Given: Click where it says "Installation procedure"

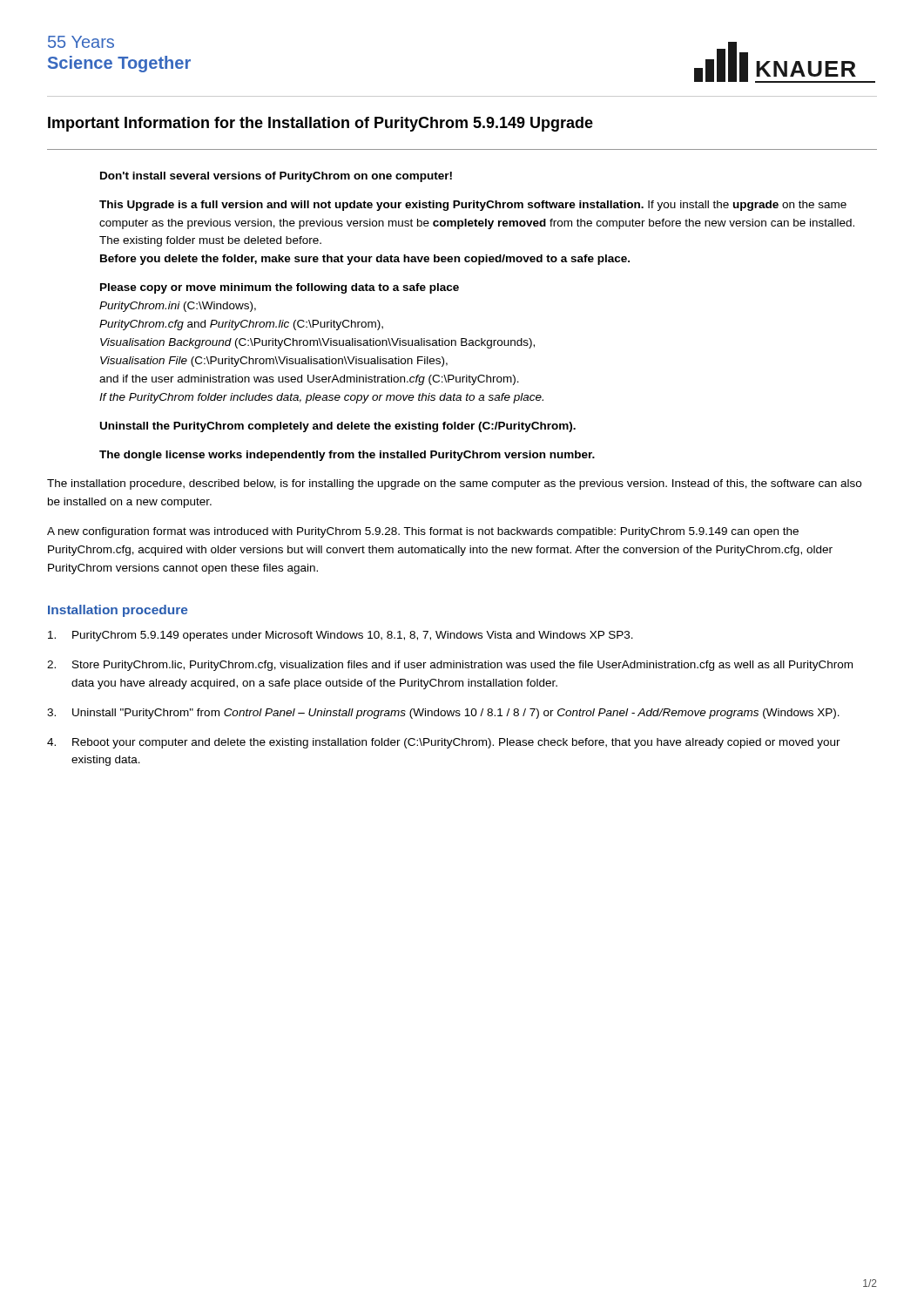Looking at the screenshot, I should pyautogui.click(x=118, y=610).
